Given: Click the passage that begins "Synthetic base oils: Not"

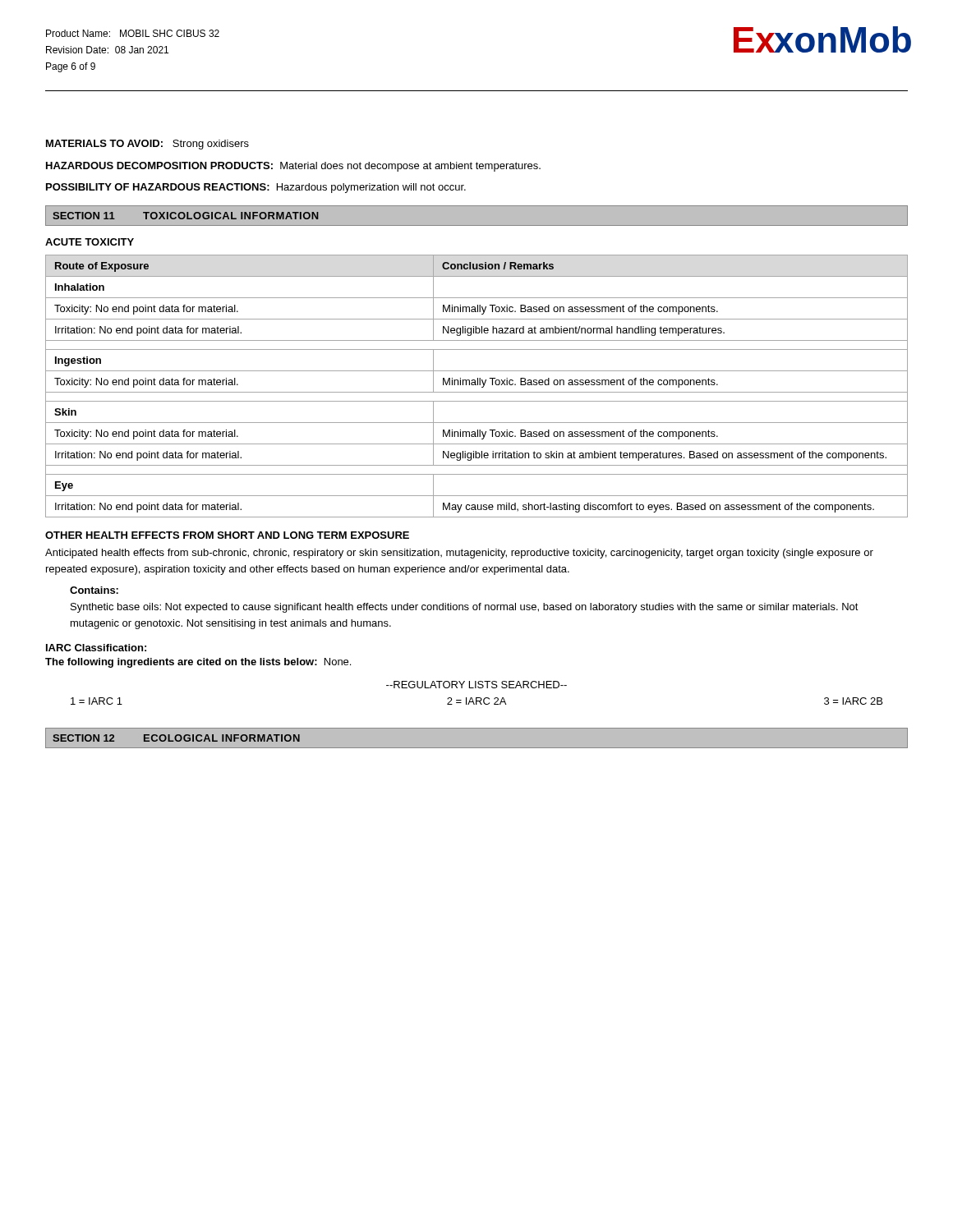Looking at the screenshot, I should pyautogui.click(x=464, y=615).
